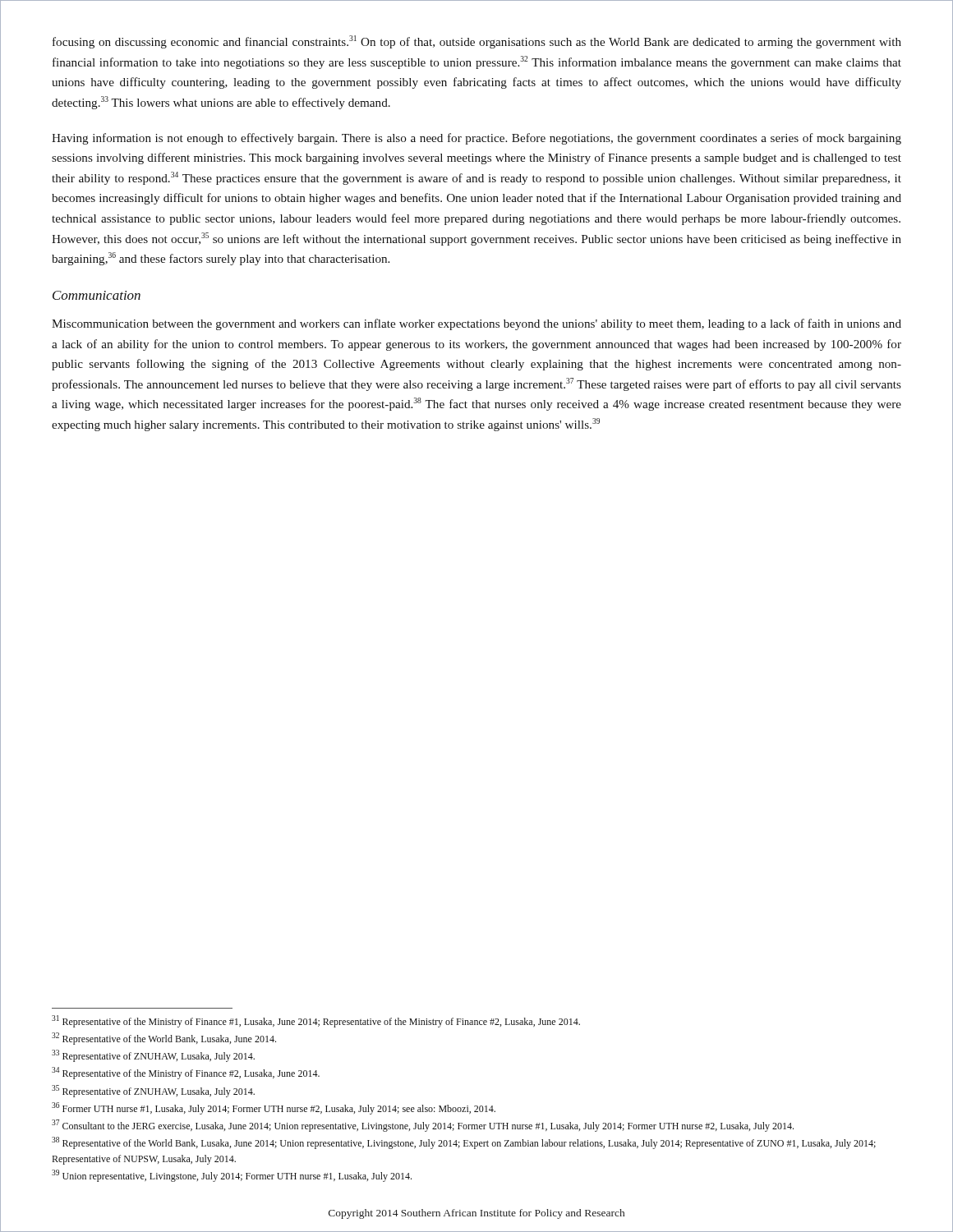The height and width of the screenshot is (1232, 953).
Task: Where is the passage that starts "32 Representative of the World"?
Action: click(164, 1038)
